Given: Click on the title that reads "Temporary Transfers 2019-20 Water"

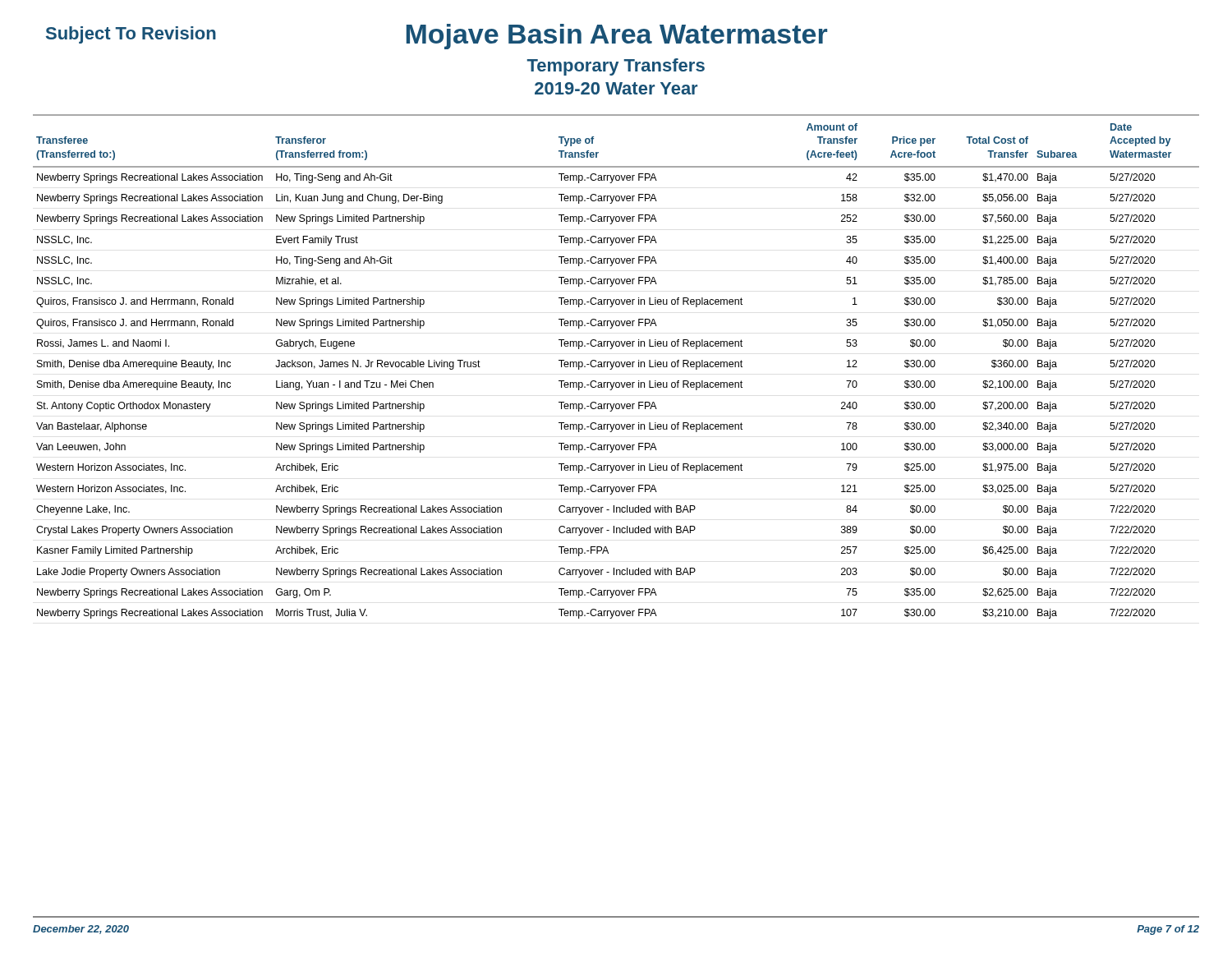Looking at the screenshot, I should pos(616,82).
